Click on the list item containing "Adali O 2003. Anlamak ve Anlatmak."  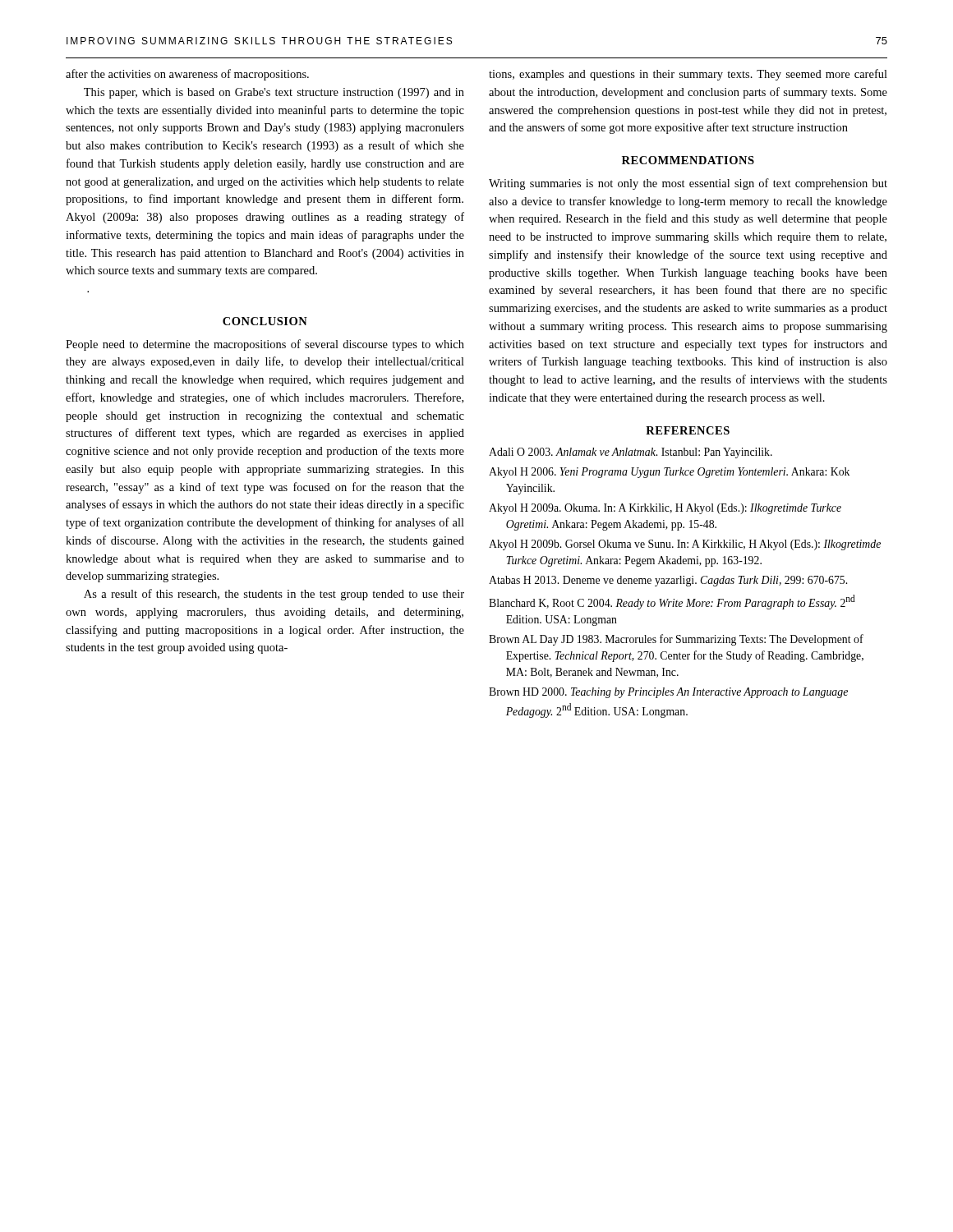631,452
